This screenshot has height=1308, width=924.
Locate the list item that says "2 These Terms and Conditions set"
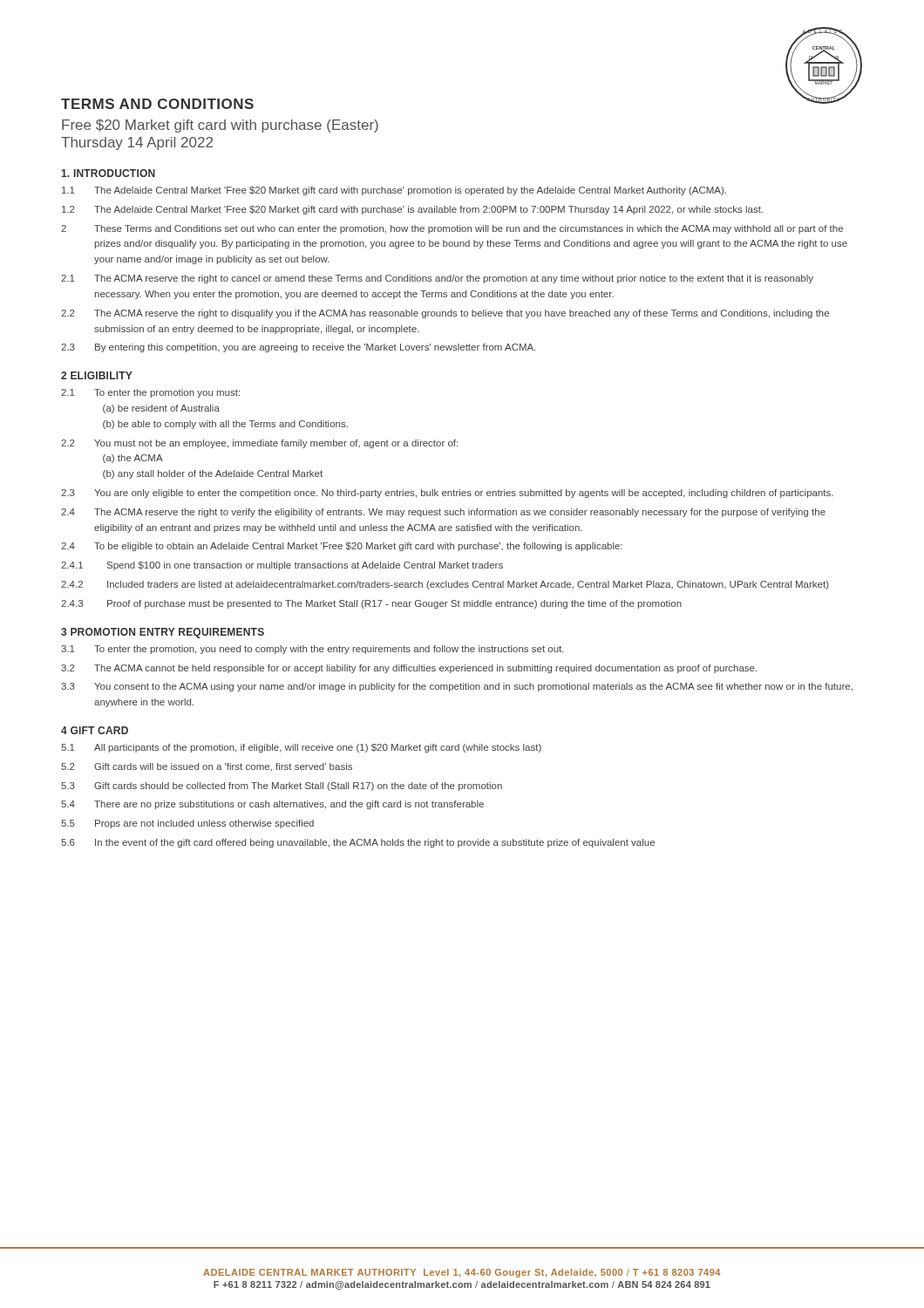click(x=462, y=244)
